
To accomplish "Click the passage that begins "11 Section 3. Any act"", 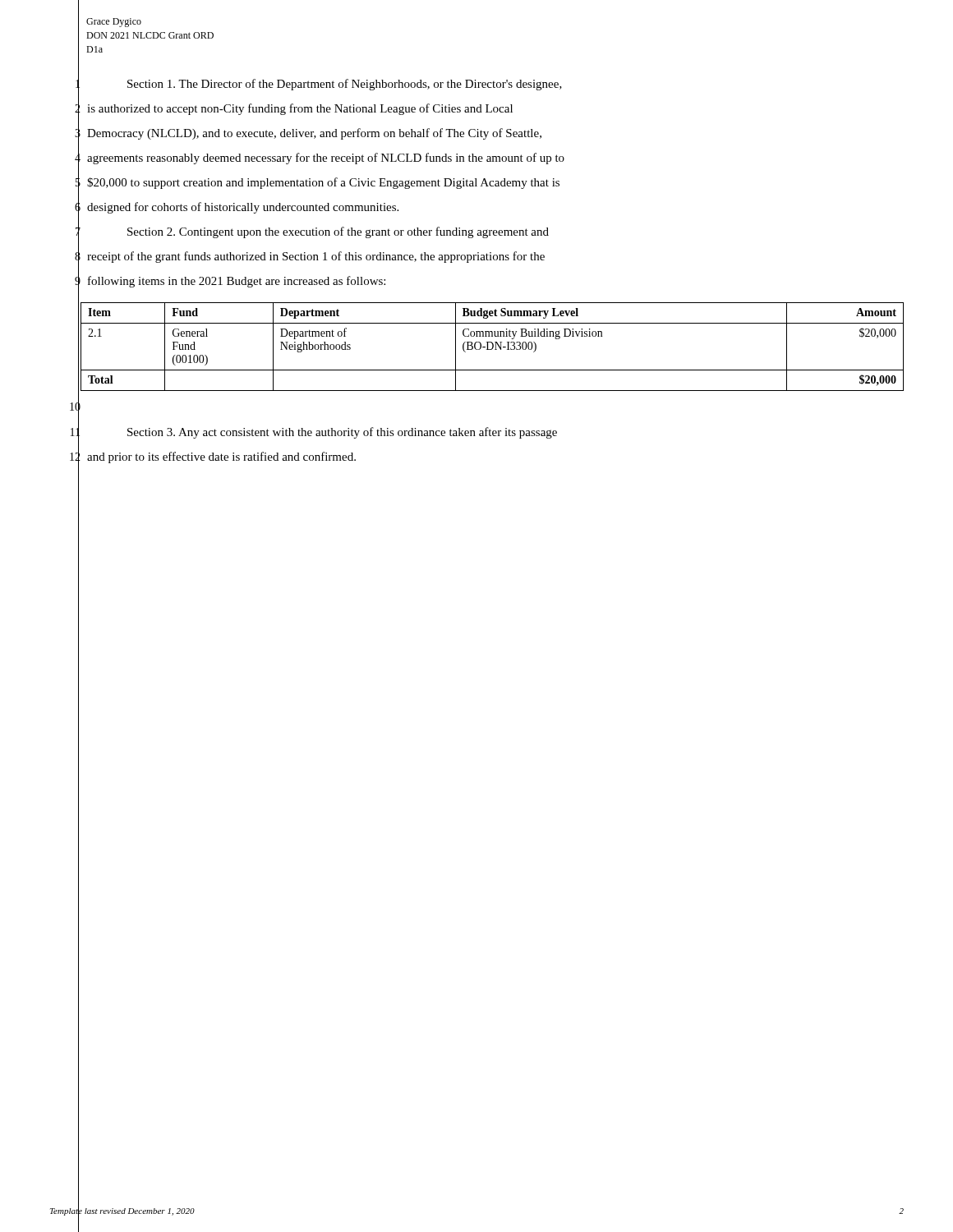I will coord(476,432).
